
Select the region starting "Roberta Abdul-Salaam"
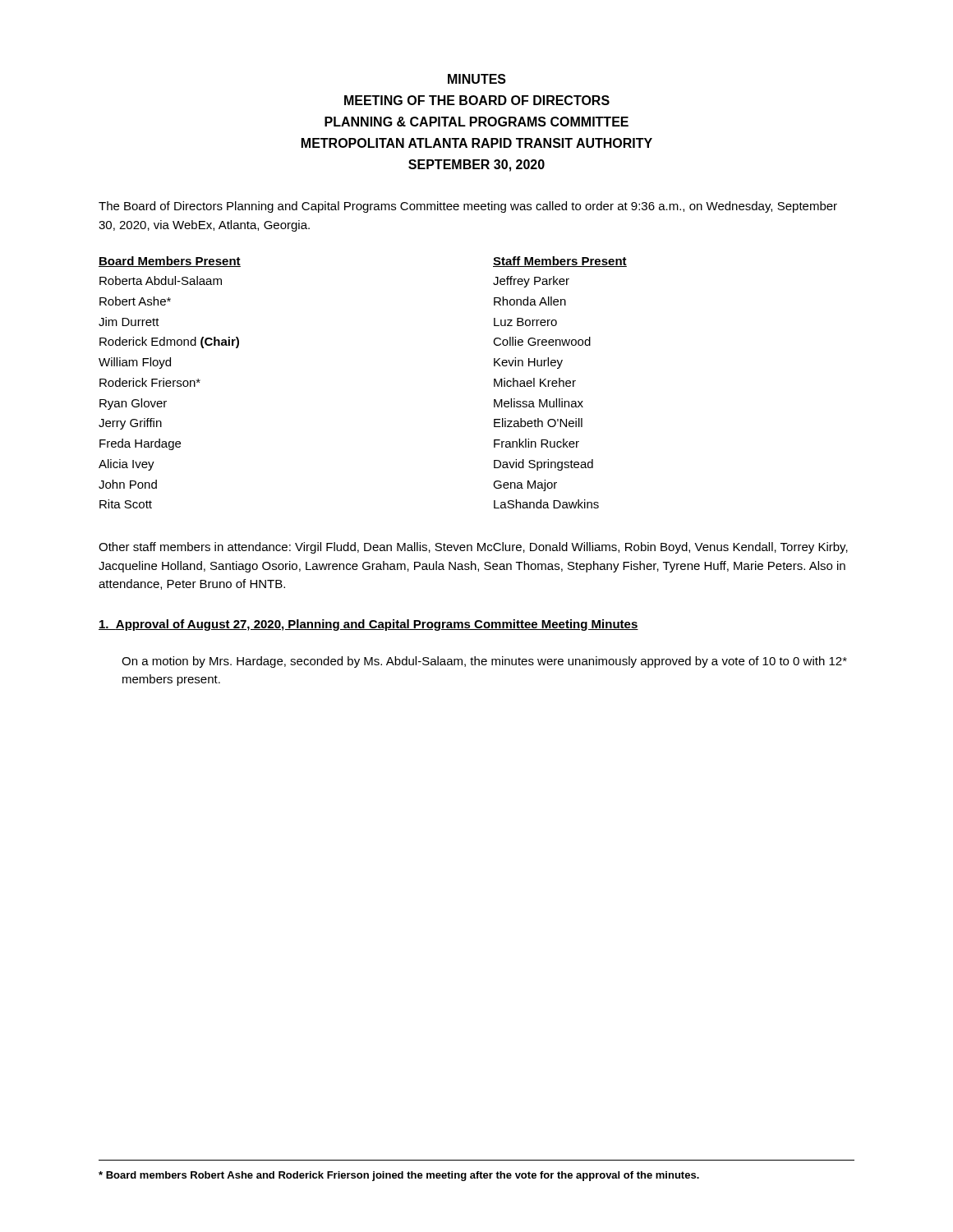click(161, 280)
